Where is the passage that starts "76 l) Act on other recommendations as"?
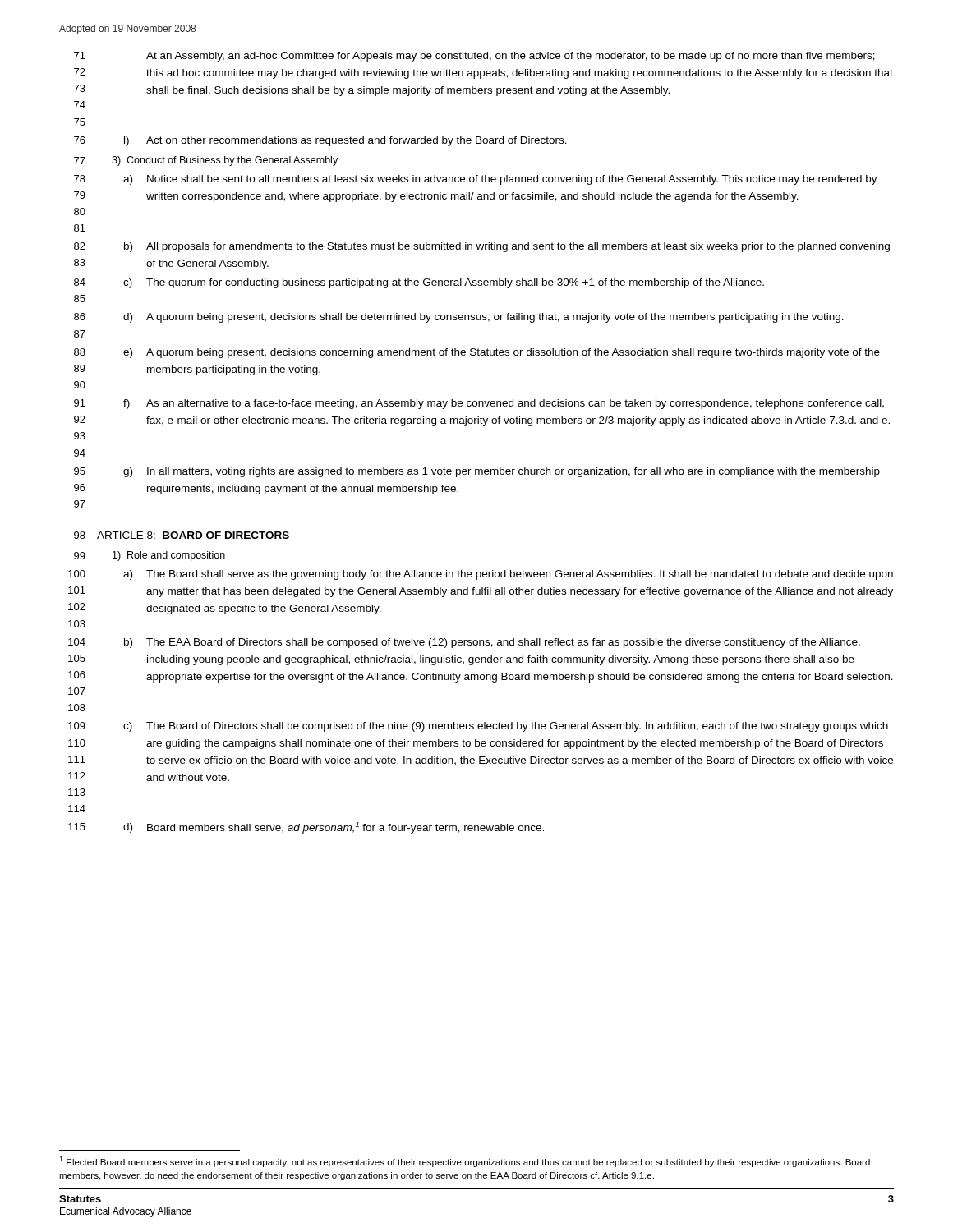 coord(476,141)
